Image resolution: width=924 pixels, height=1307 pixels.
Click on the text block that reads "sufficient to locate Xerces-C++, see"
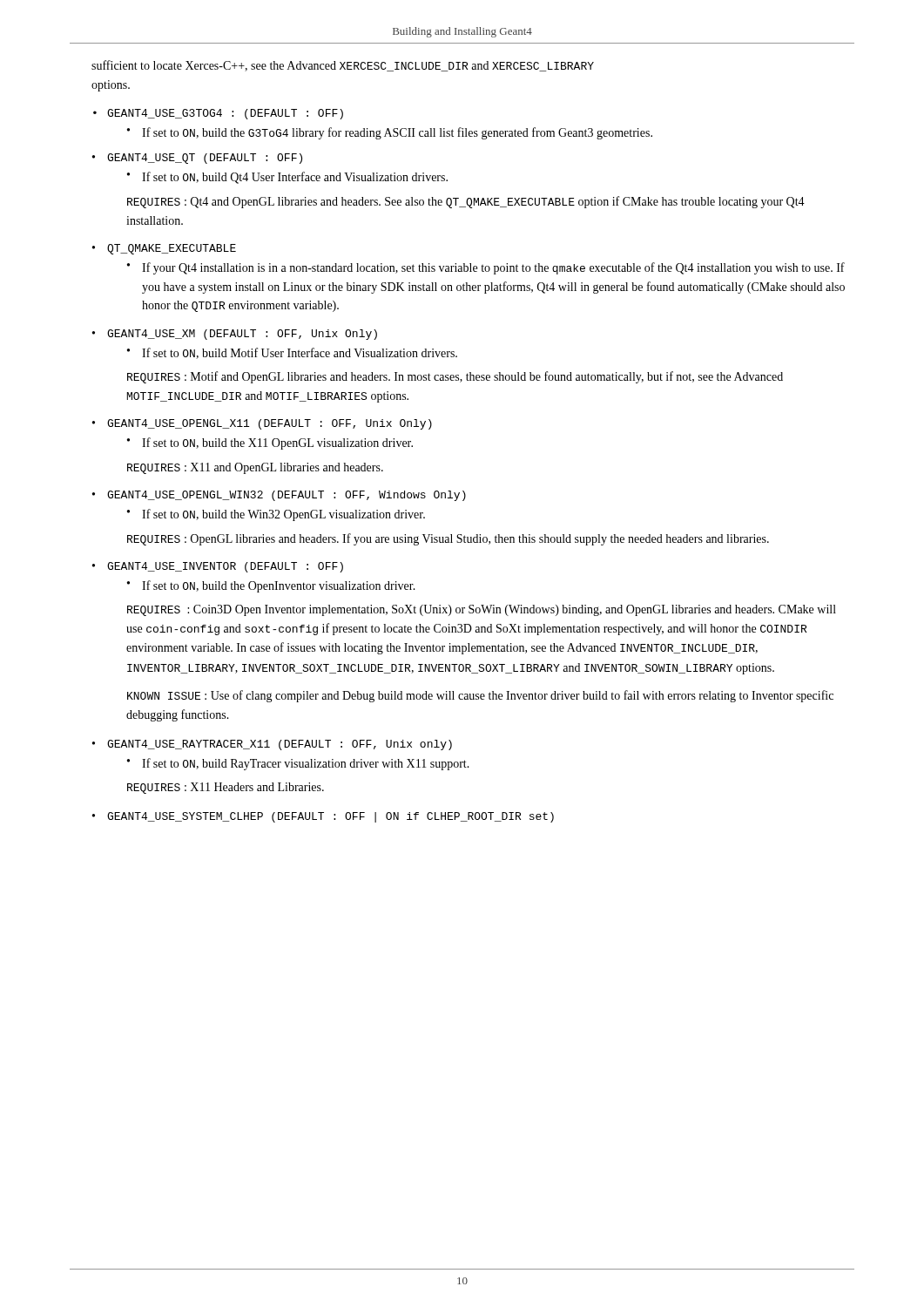[x=343, y=75]
